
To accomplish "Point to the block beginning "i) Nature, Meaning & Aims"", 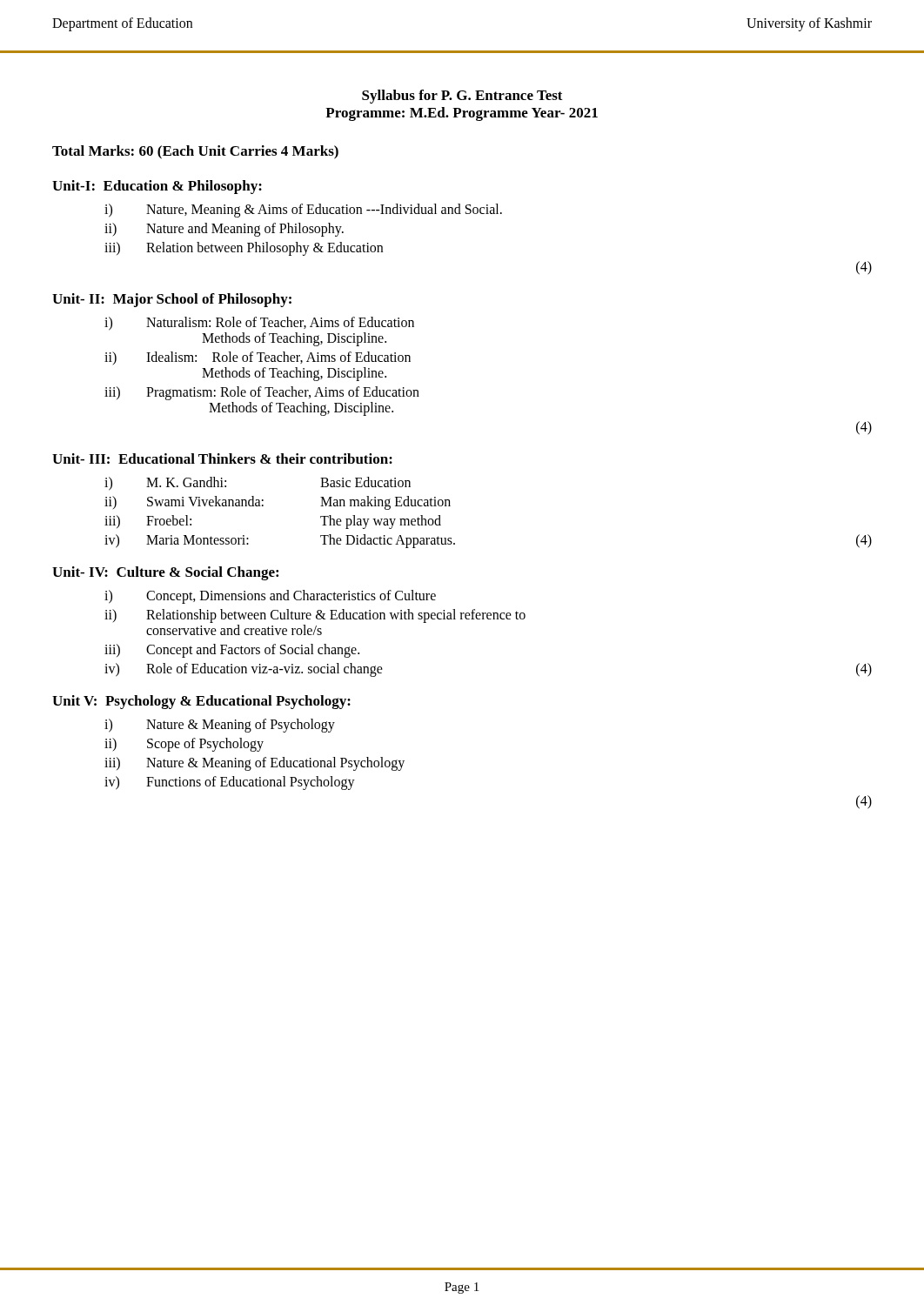I will click(488, 210).
